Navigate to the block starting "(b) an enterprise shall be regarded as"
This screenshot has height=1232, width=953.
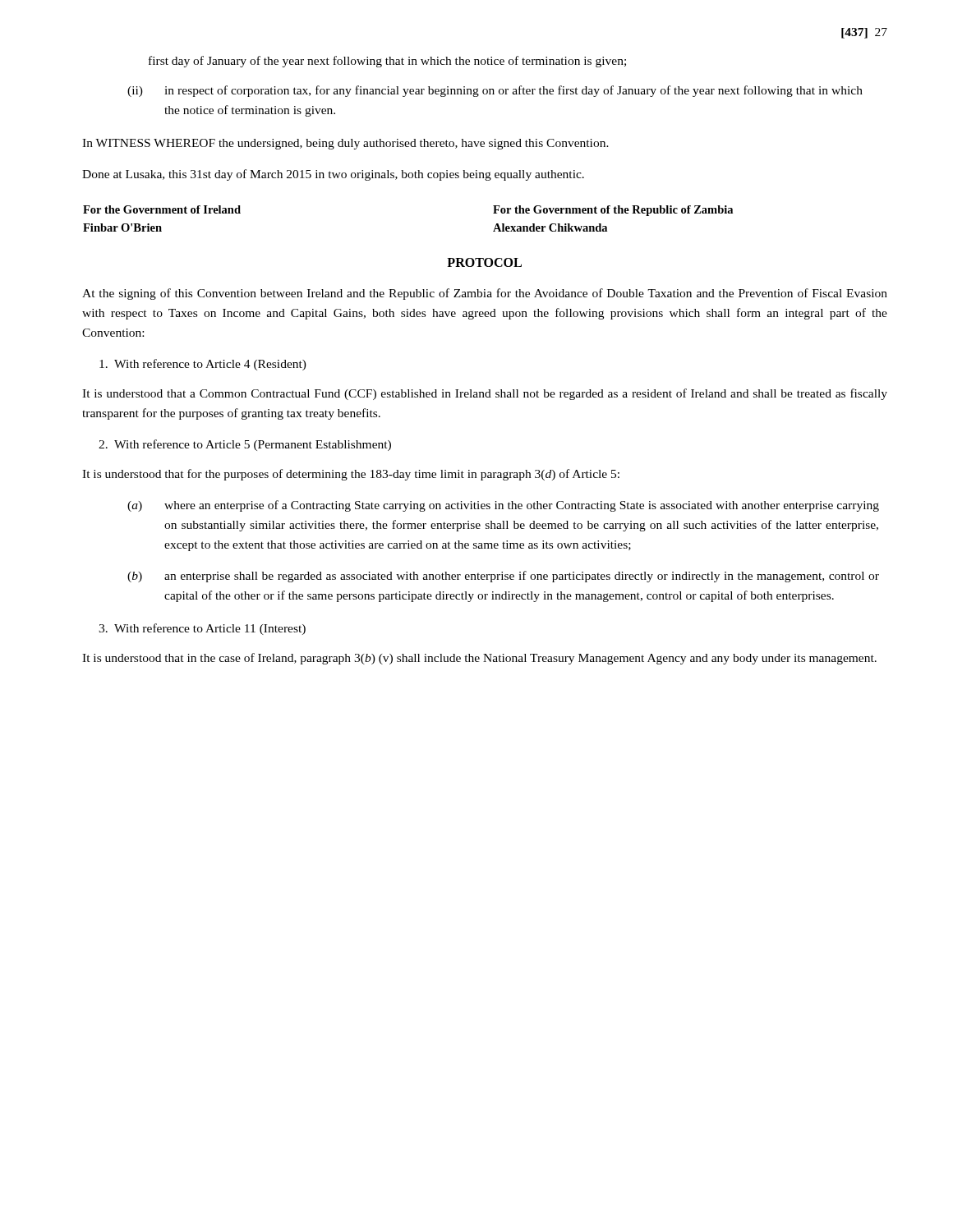coord(503,586)
